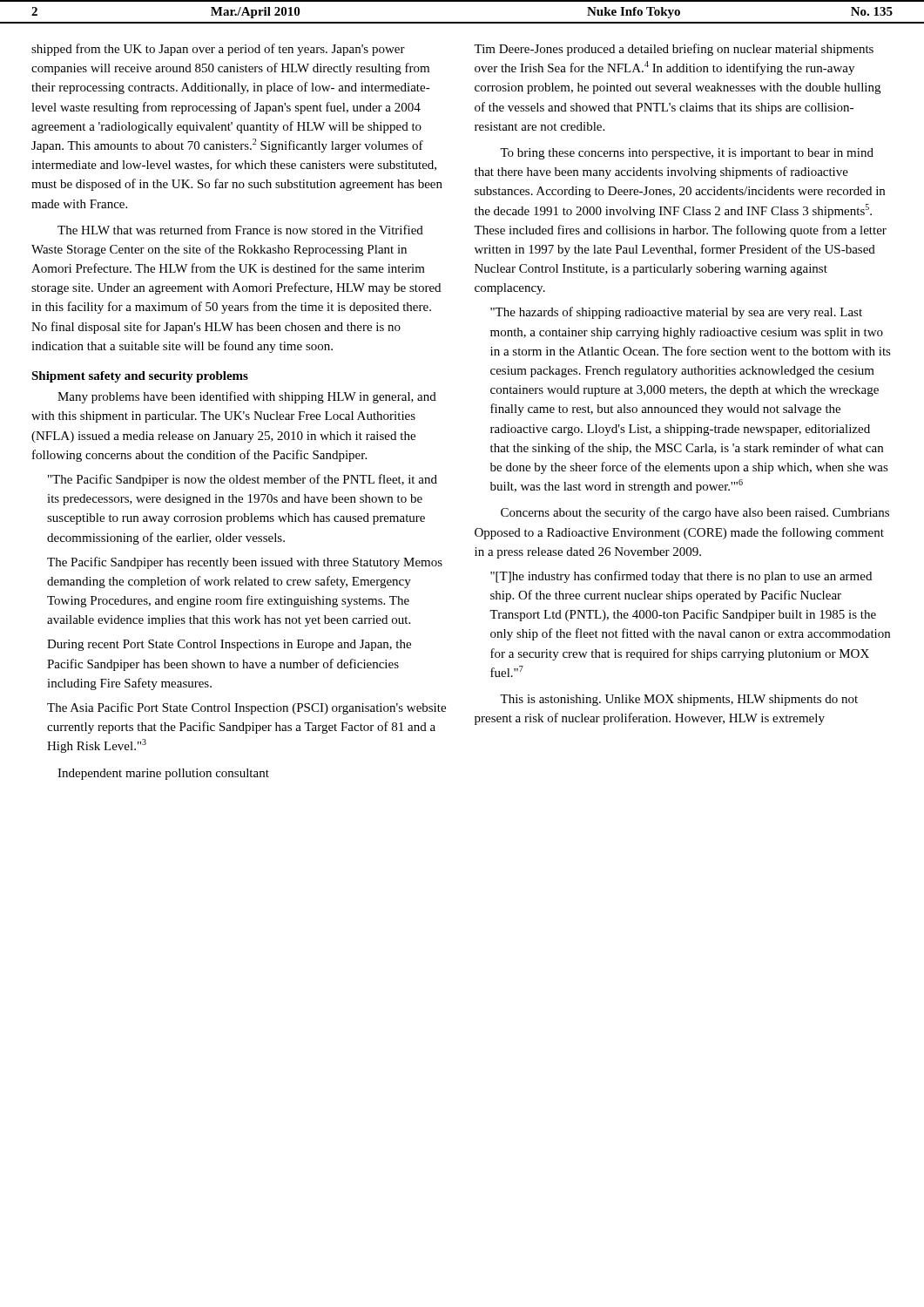The height and width of the screenshot is (1307, 924).
Task: Find the block on this page that starts "shipped from the UK to Japan over"
Action: 241,126
